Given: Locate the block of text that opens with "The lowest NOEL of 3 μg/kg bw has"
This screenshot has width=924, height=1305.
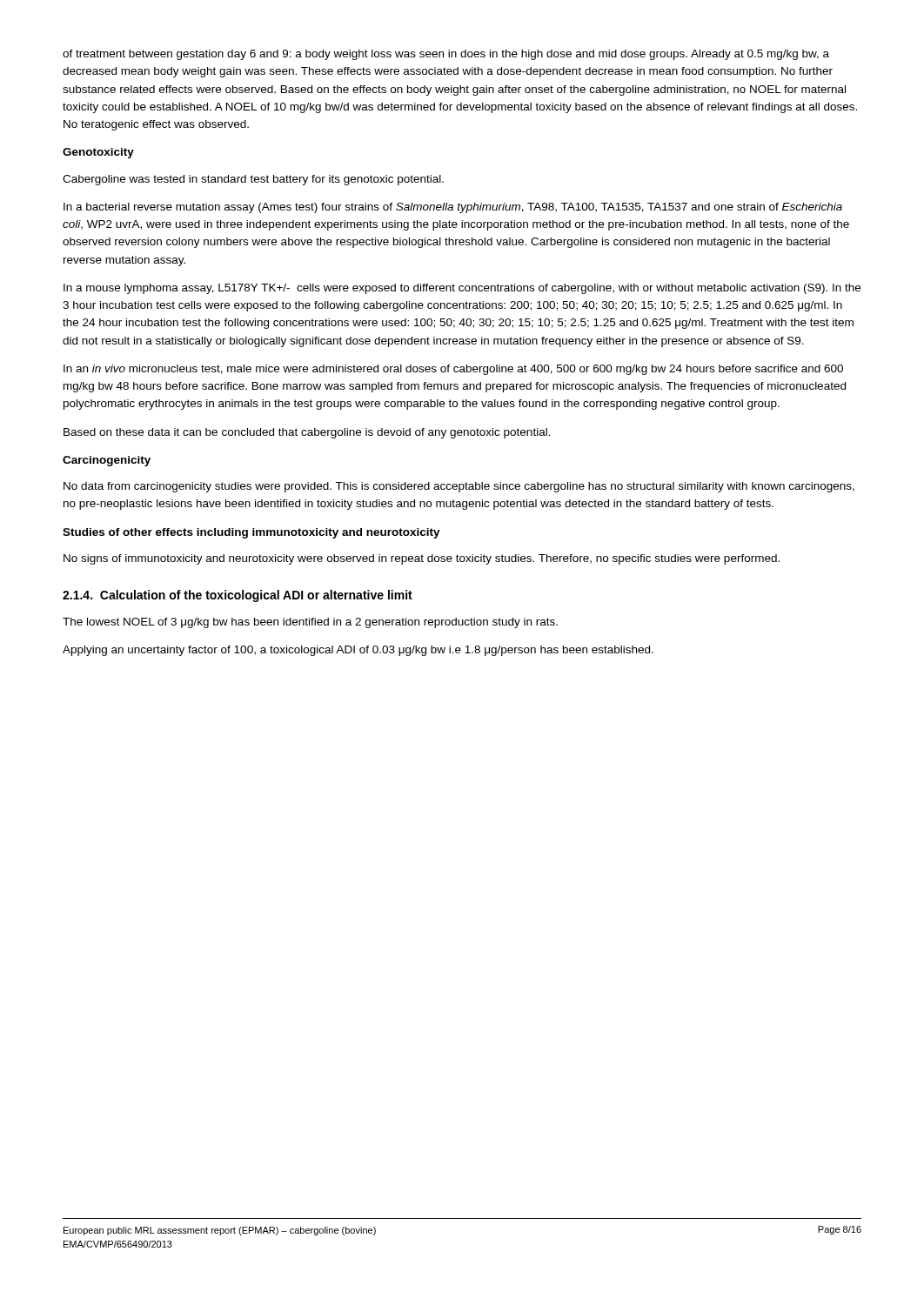Looking at the screenshot, I should tap(462, 622).
